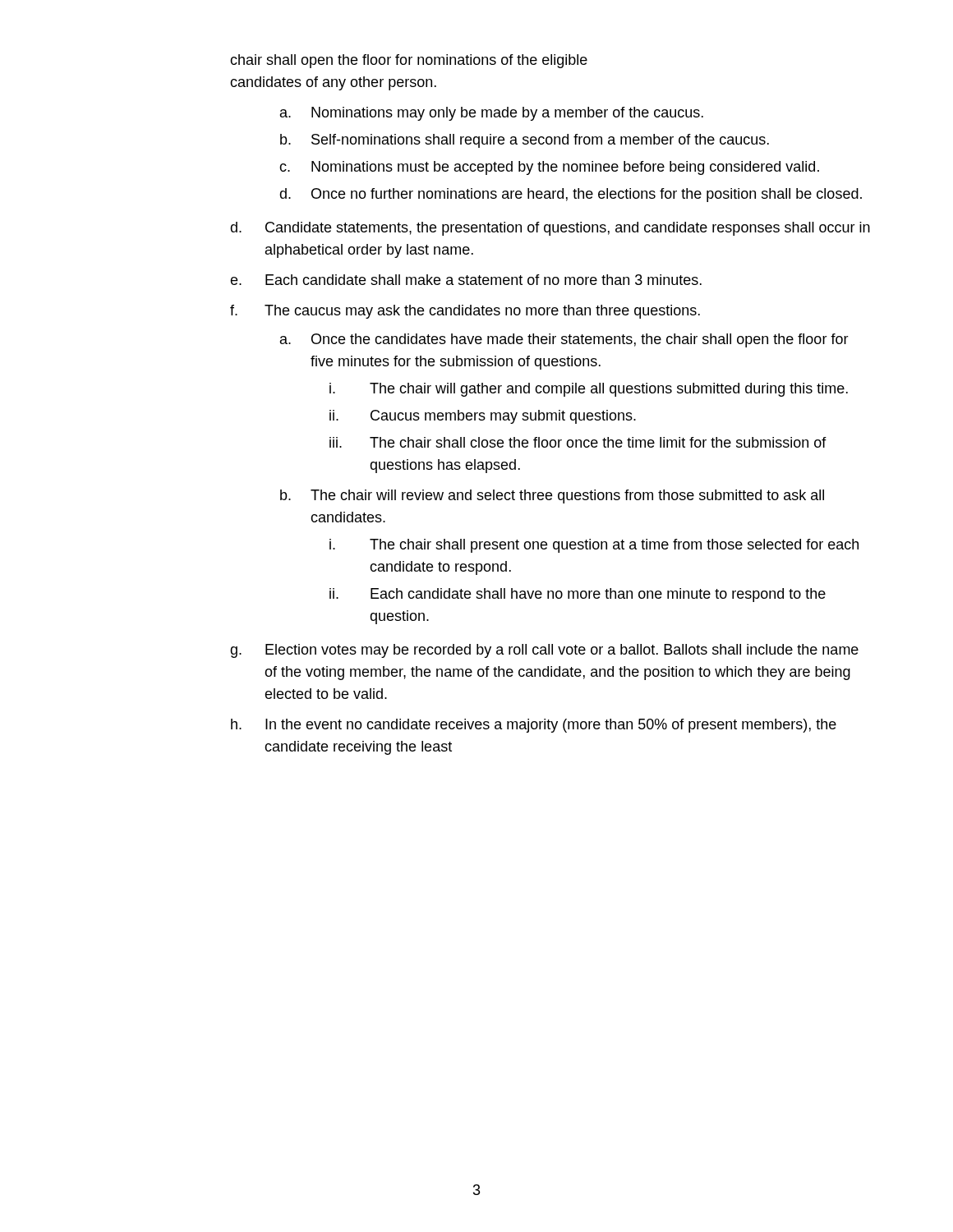Find the list item containing "iii. The chair"
The height and width of the screenshot is (1232, 953).
pos(600,454)
